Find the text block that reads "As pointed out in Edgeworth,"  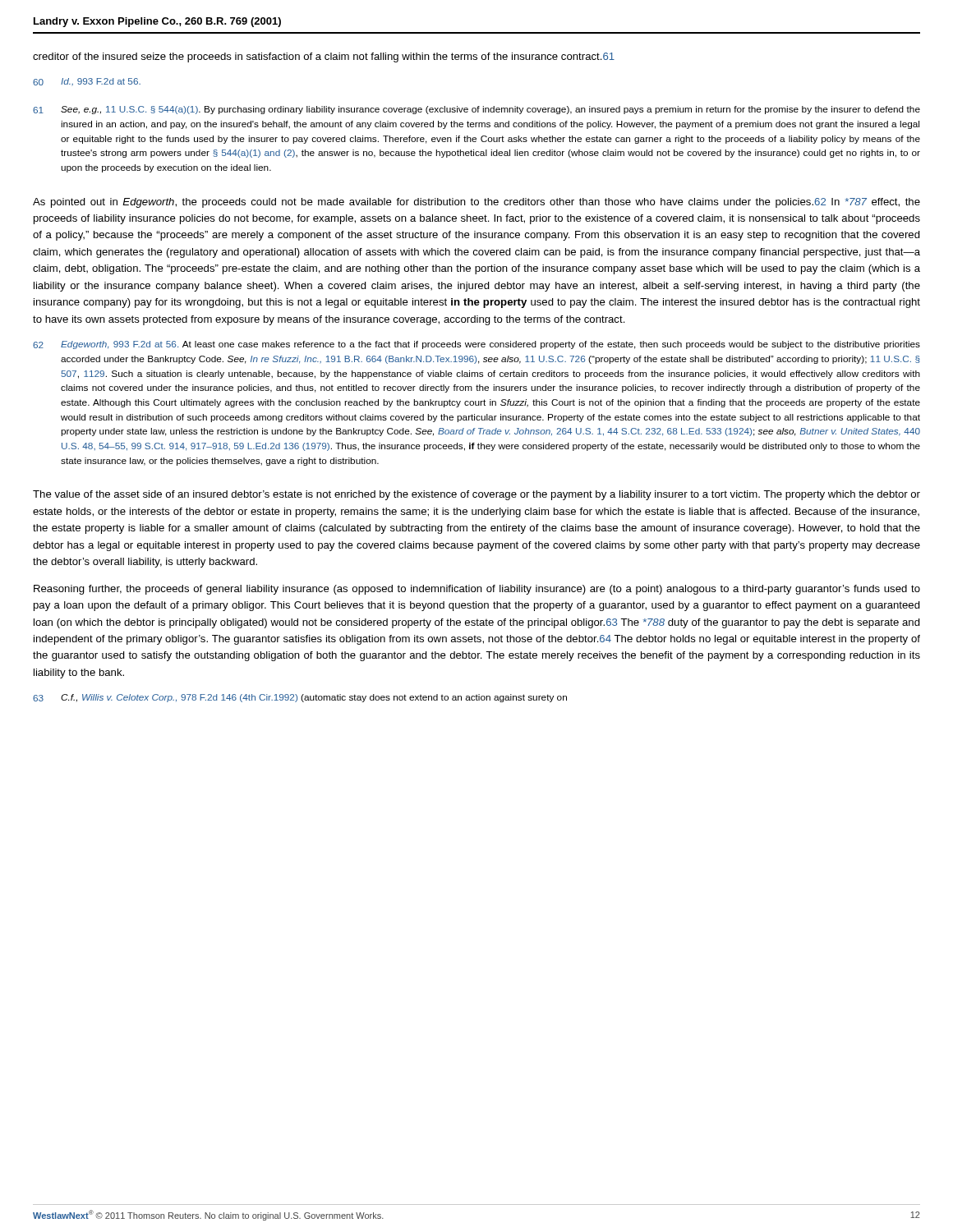pos(476,260)
